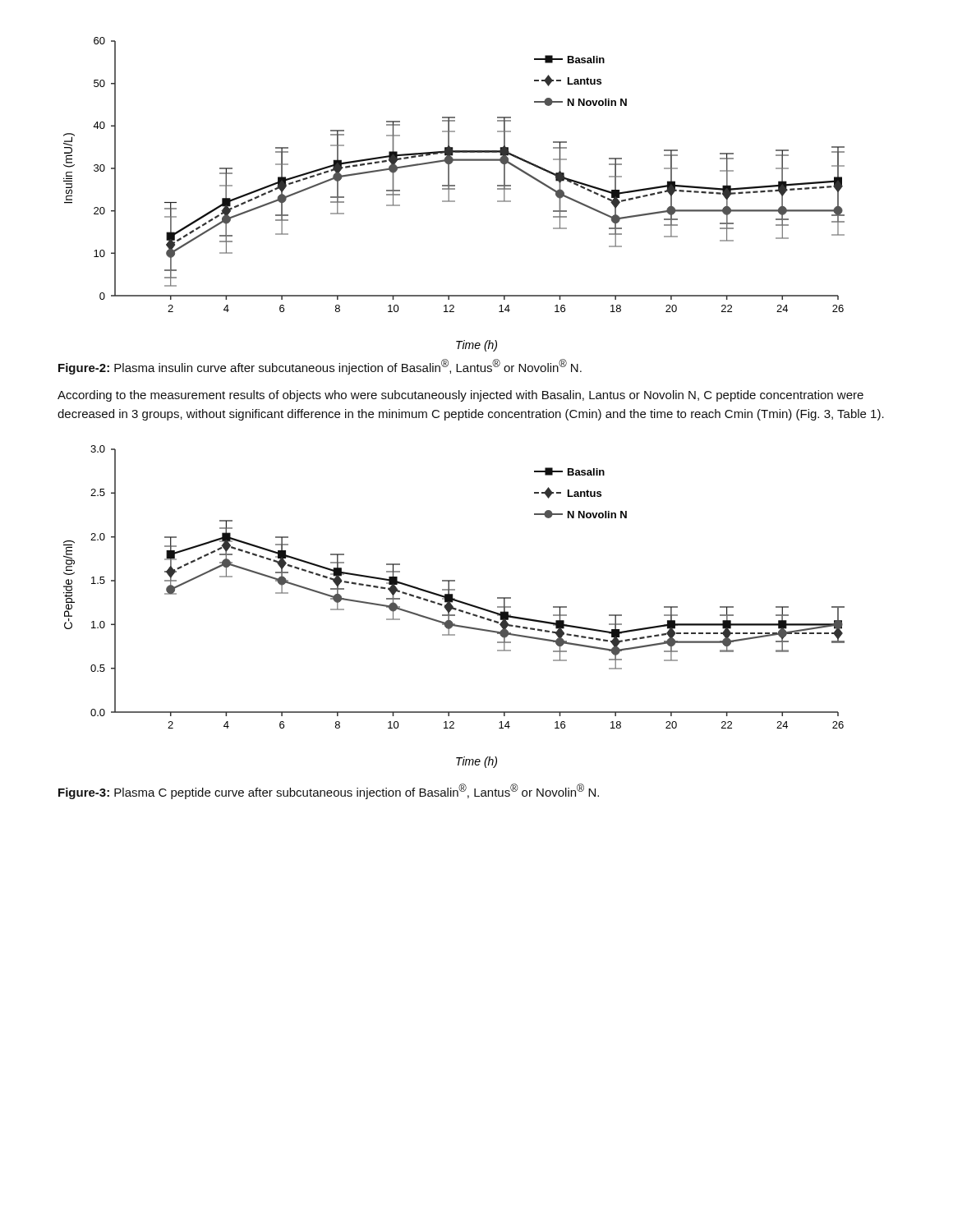Click on the text block that says "According to the measurement results of objects"
953x1232 pixels.
pos(471,404)
